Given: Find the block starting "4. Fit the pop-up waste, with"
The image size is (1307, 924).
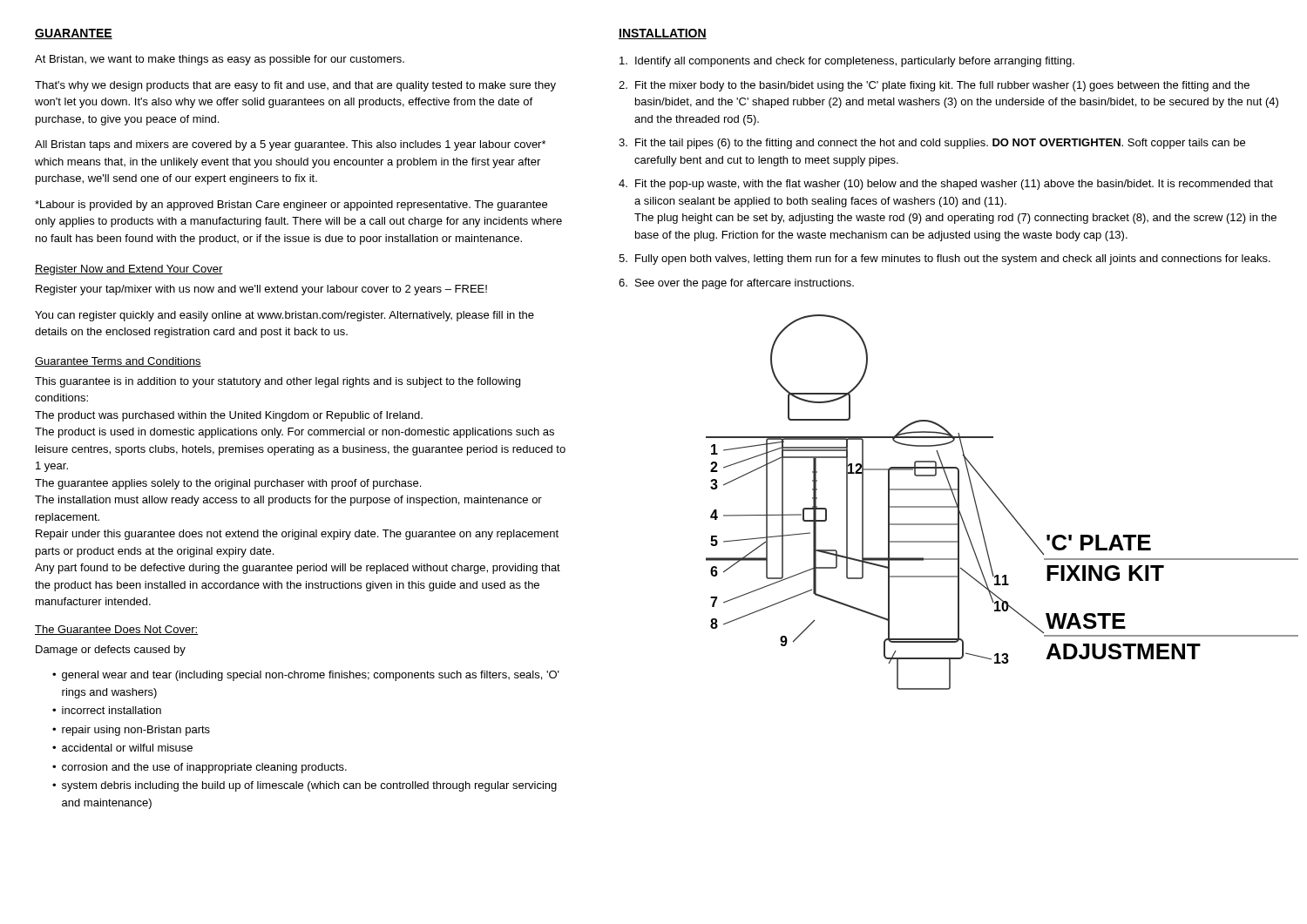Looking at the screenshot, I should click(x=950, y=209).
